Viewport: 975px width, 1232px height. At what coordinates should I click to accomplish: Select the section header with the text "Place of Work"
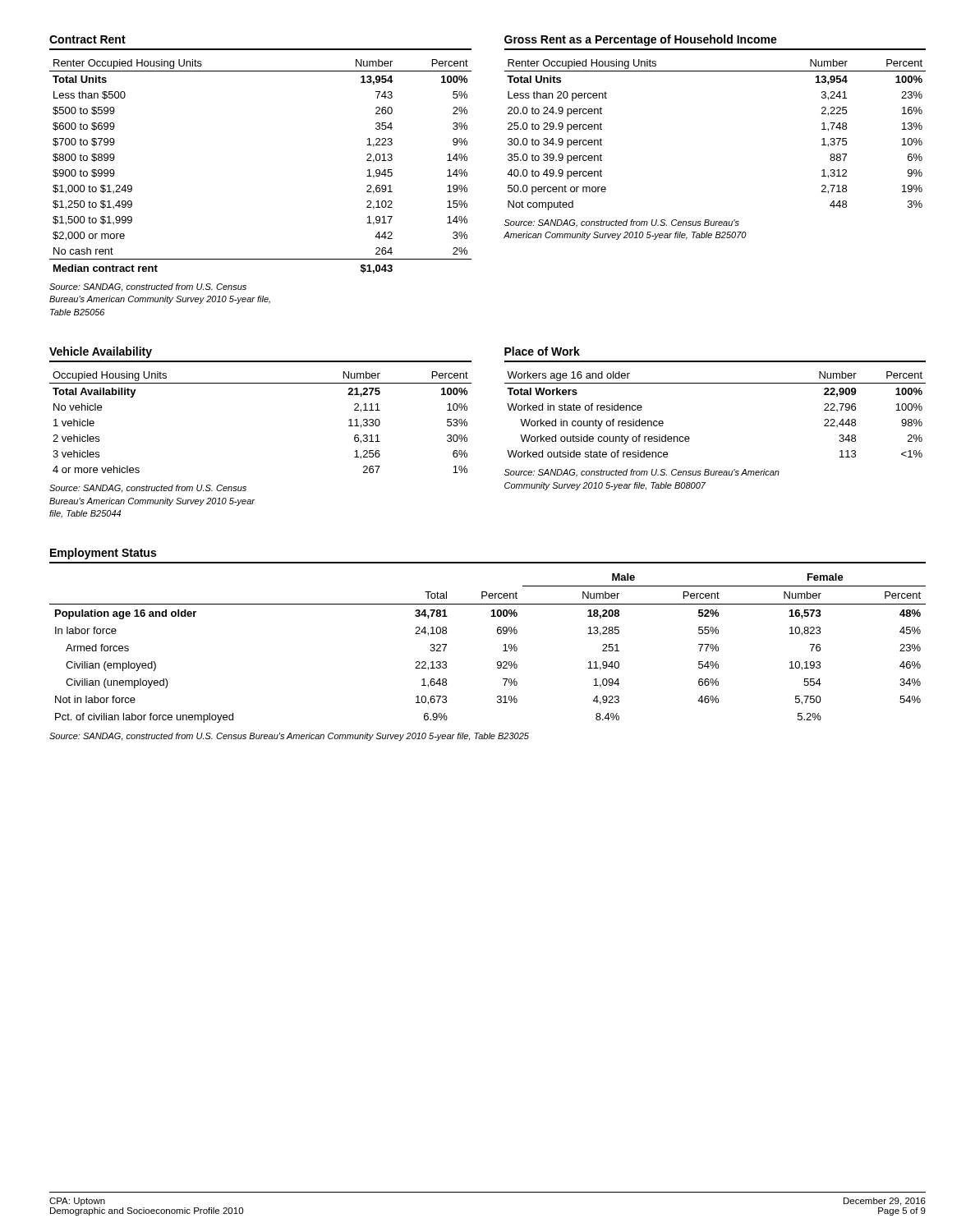pyautogui.click(x=542, y=352)
